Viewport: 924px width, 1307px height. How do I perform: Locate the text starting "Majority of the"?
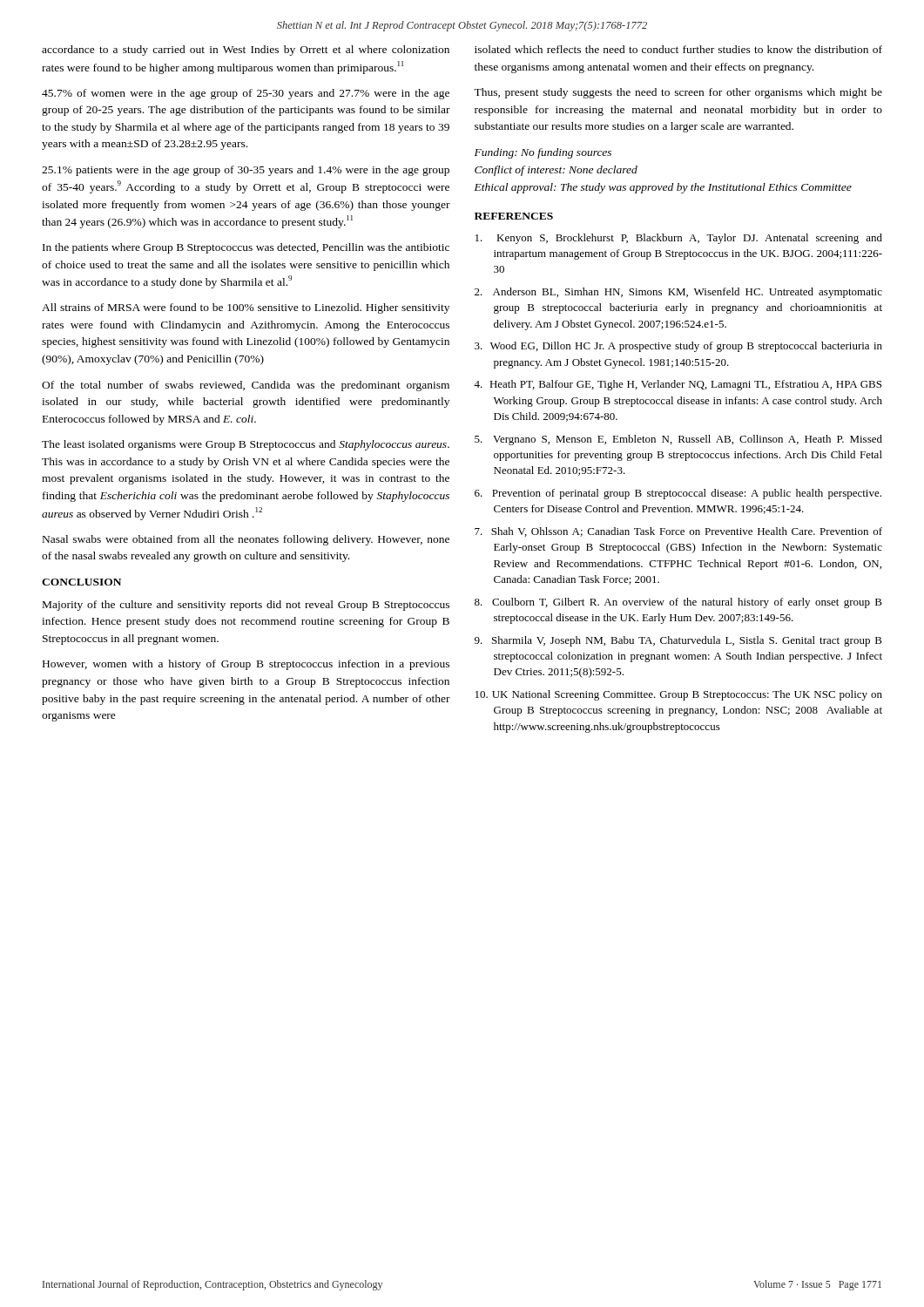tap(246, 621)
